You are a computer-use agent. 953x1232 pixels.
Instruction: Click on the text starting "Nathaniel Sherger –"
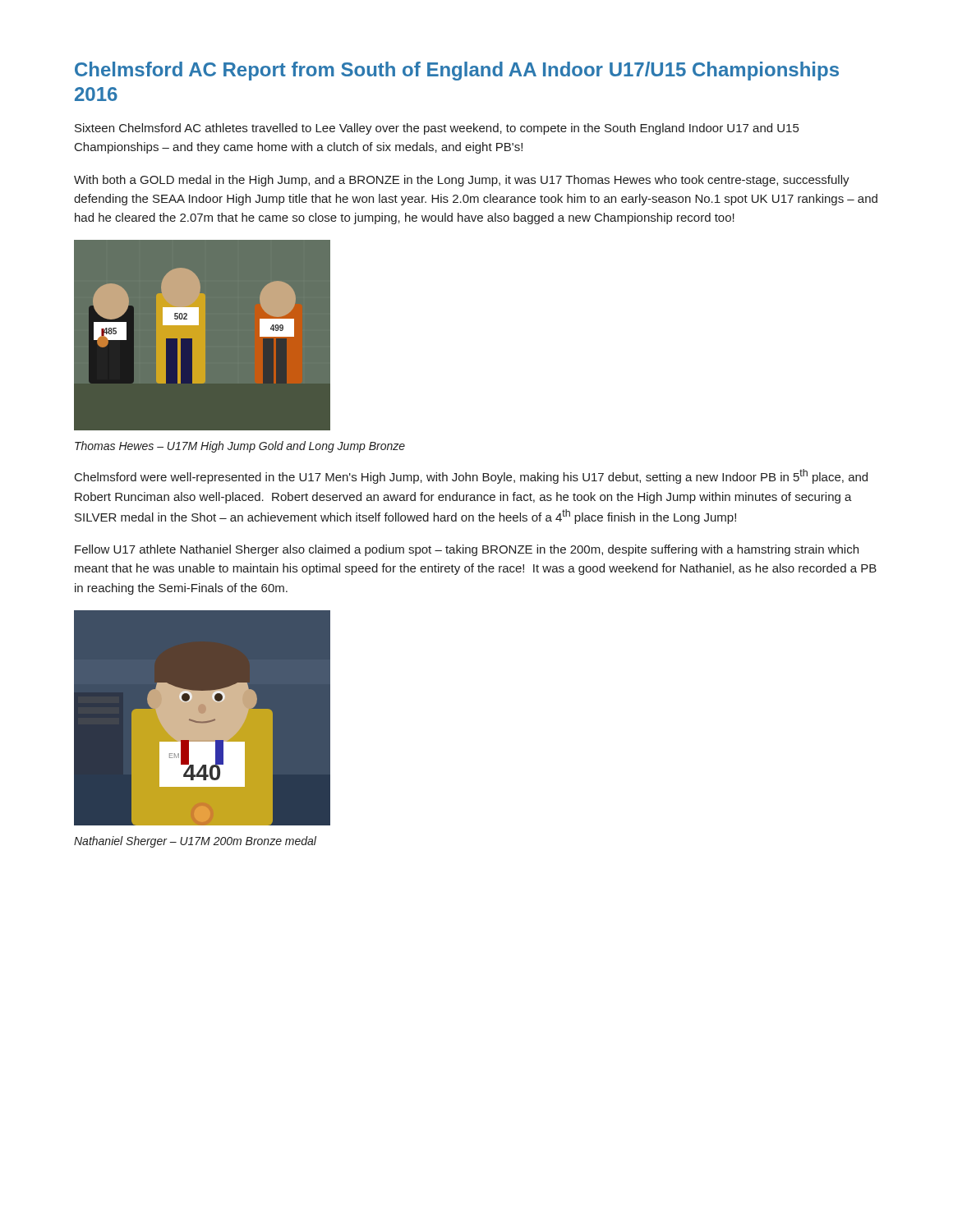[x=195, y=841]
